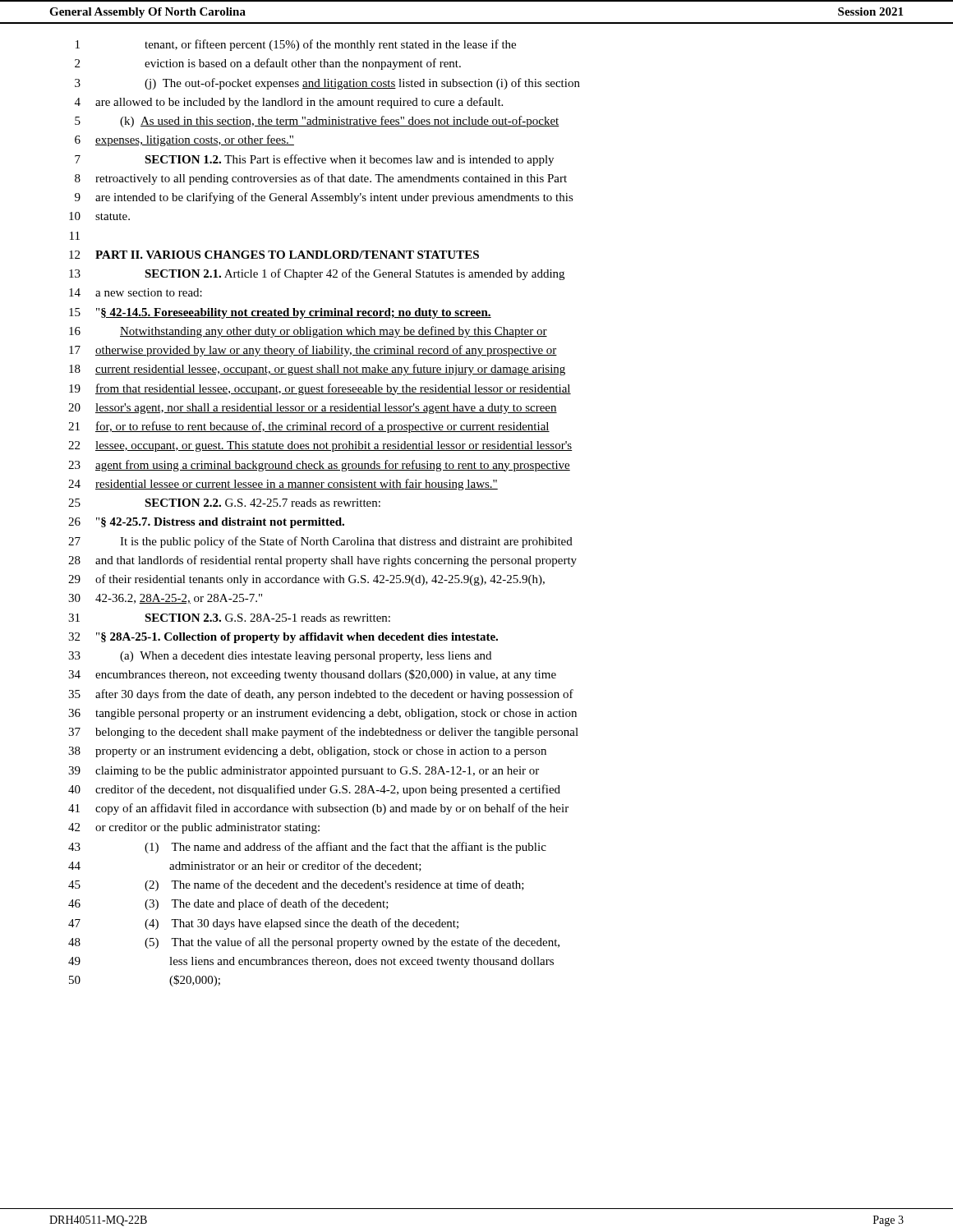Locate the block of text that opens with "46 (3)The date and place of death"
Viewport: 953px width, 1232px height.
[x=228, y=904]
